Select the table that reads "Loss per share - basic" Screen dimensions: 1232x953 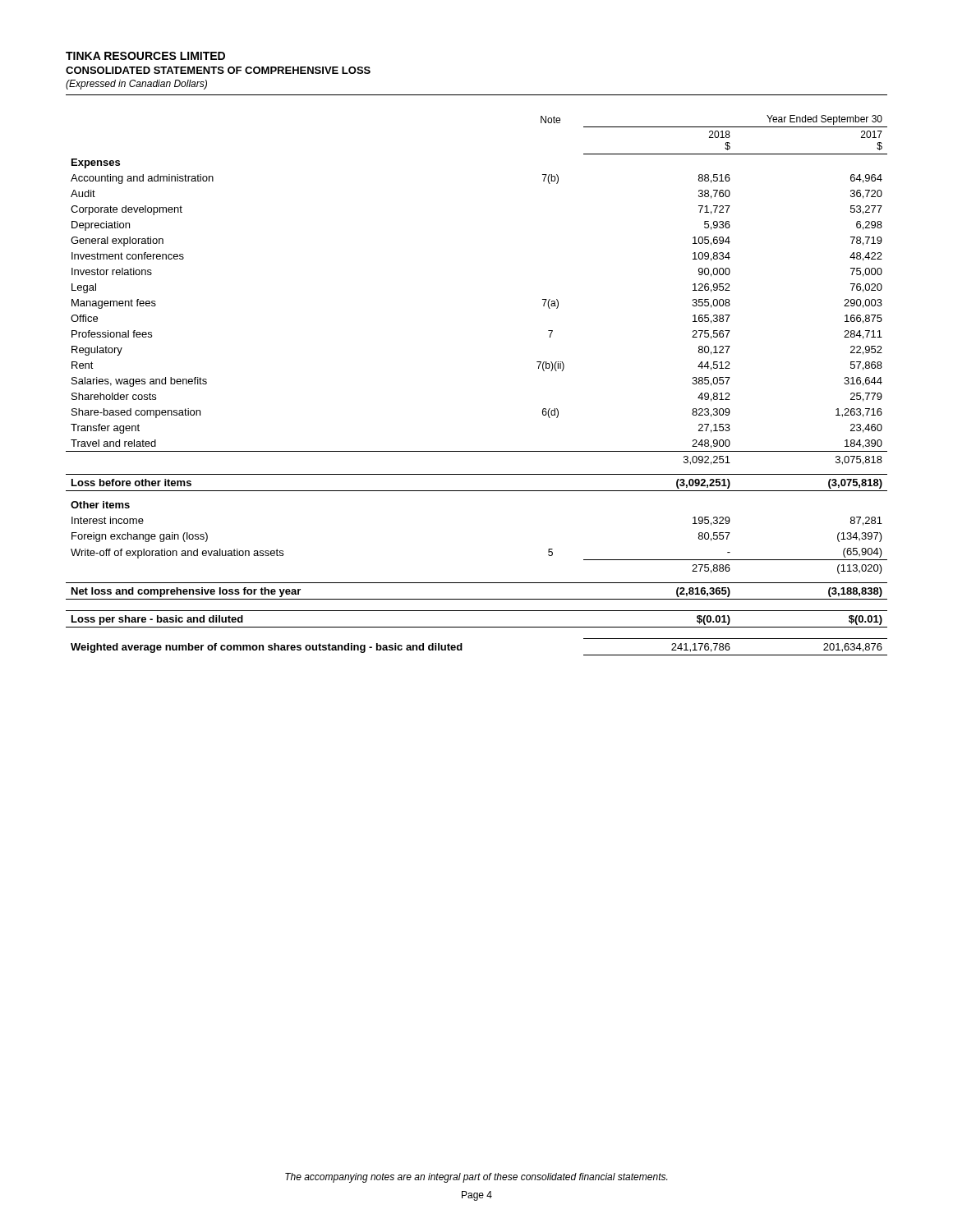point(476,383)
